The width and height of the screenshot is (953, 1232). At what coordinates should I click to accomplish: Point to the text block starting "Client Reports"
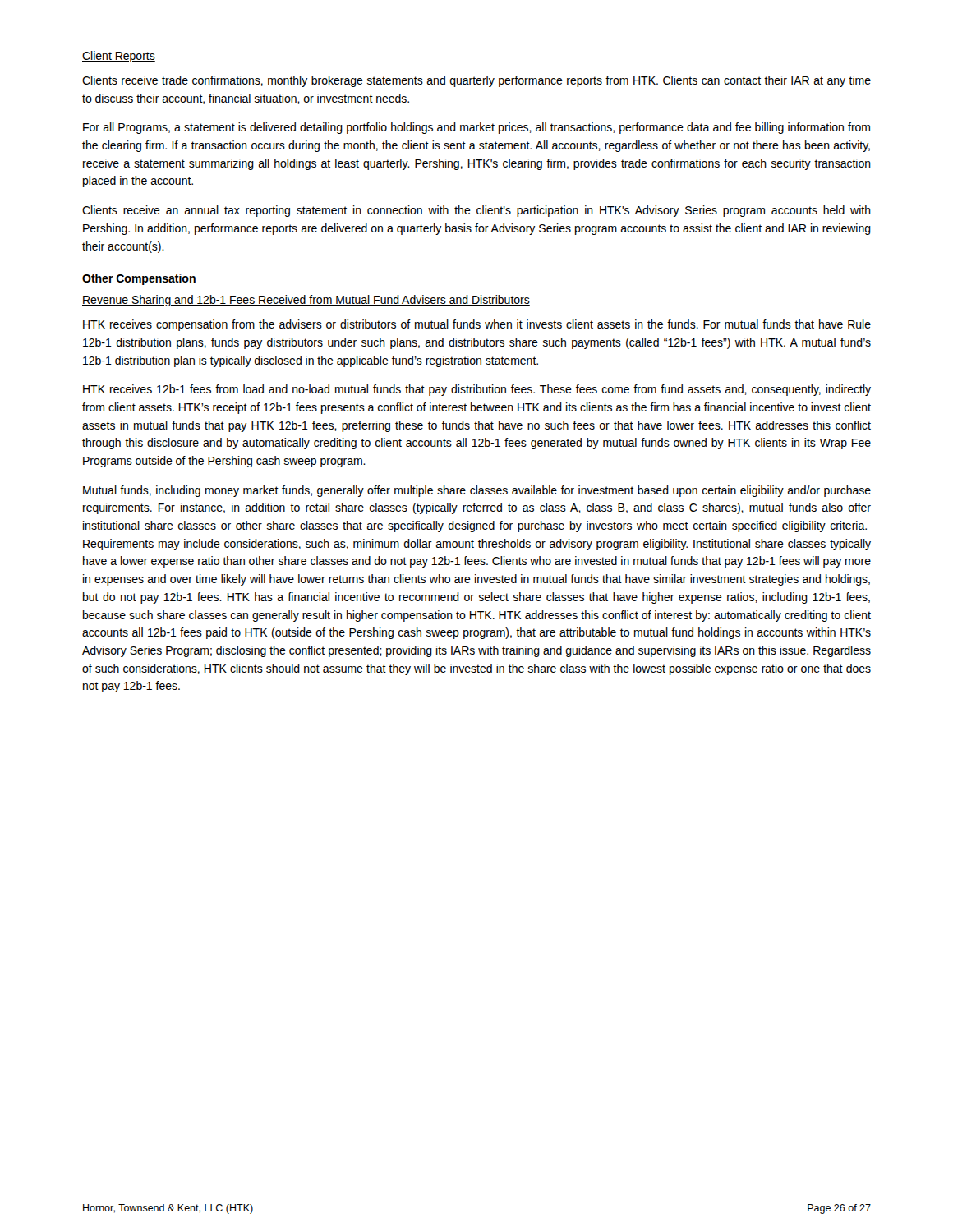click(x=119, y=56)
